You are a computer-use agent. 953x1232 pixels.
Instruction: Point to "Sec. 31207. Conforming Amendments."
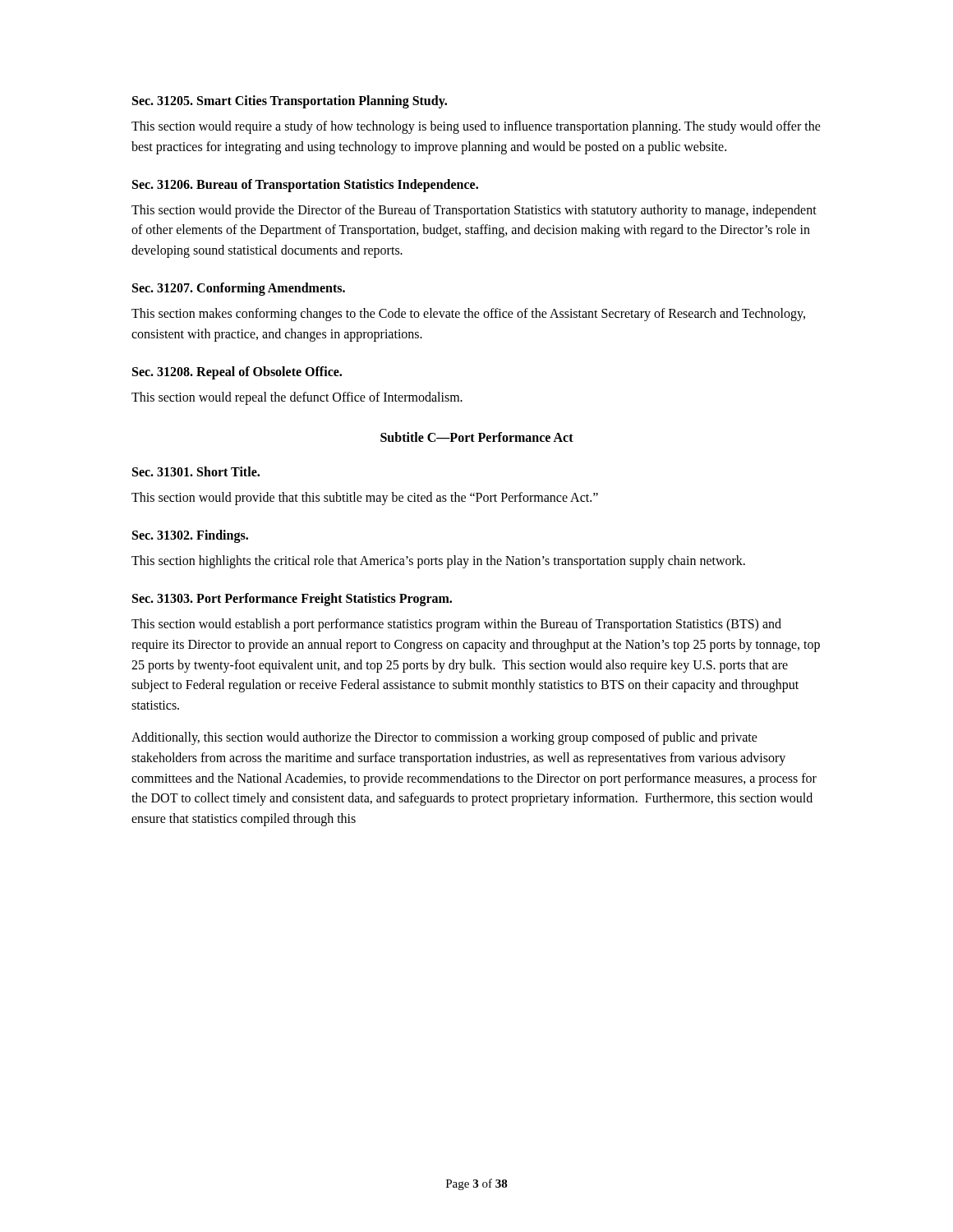238,288
